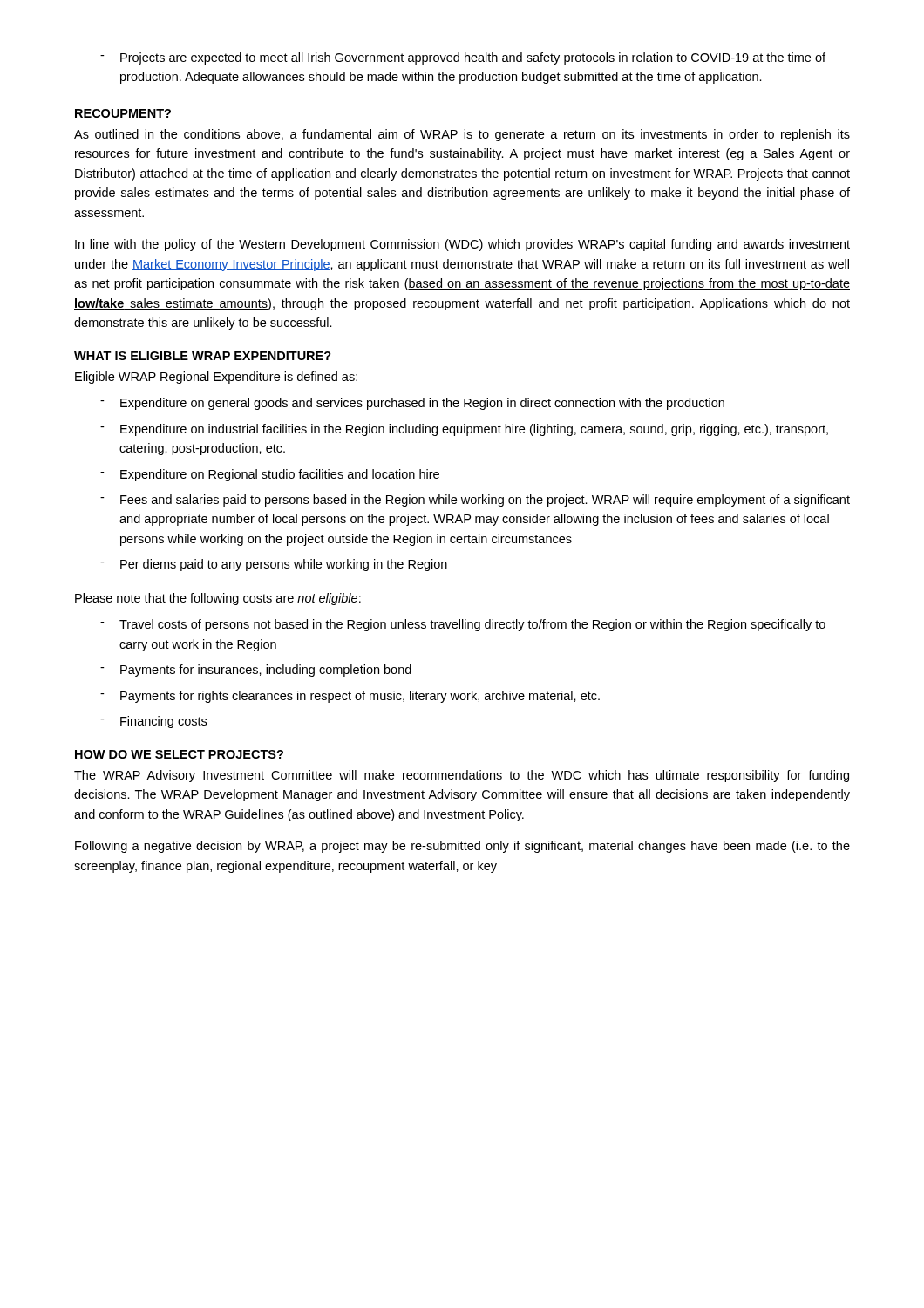
Task: Click on the text block that reads "Please note that the following costs are not"
Action: tap(218, 599)
